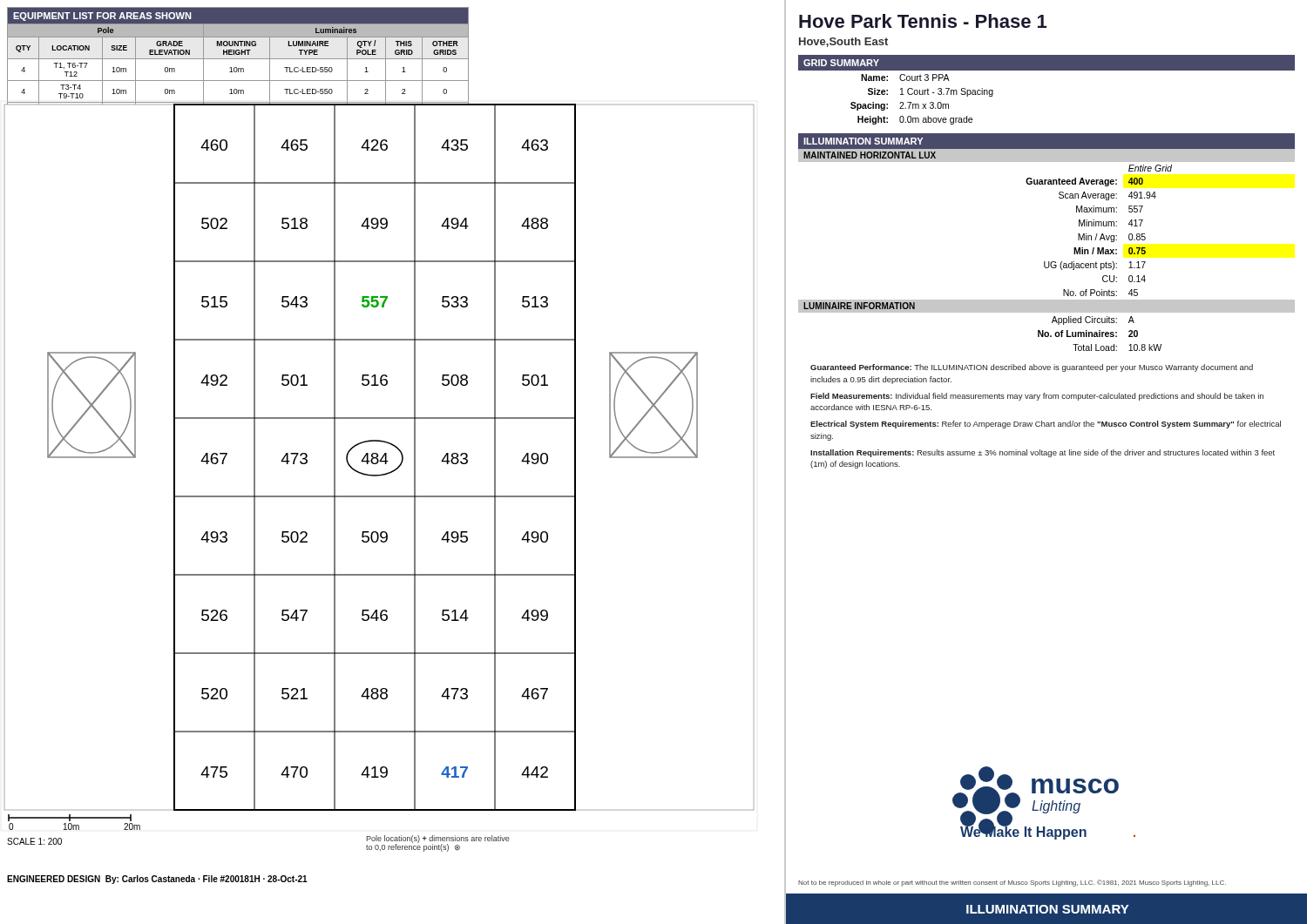The height and width of the screenshot is (924, 1307).
Task: Navigate to the passage starting "Electrical System Requirements: Refer to"
Action: pyautogui.click(x=1046, y=430)
